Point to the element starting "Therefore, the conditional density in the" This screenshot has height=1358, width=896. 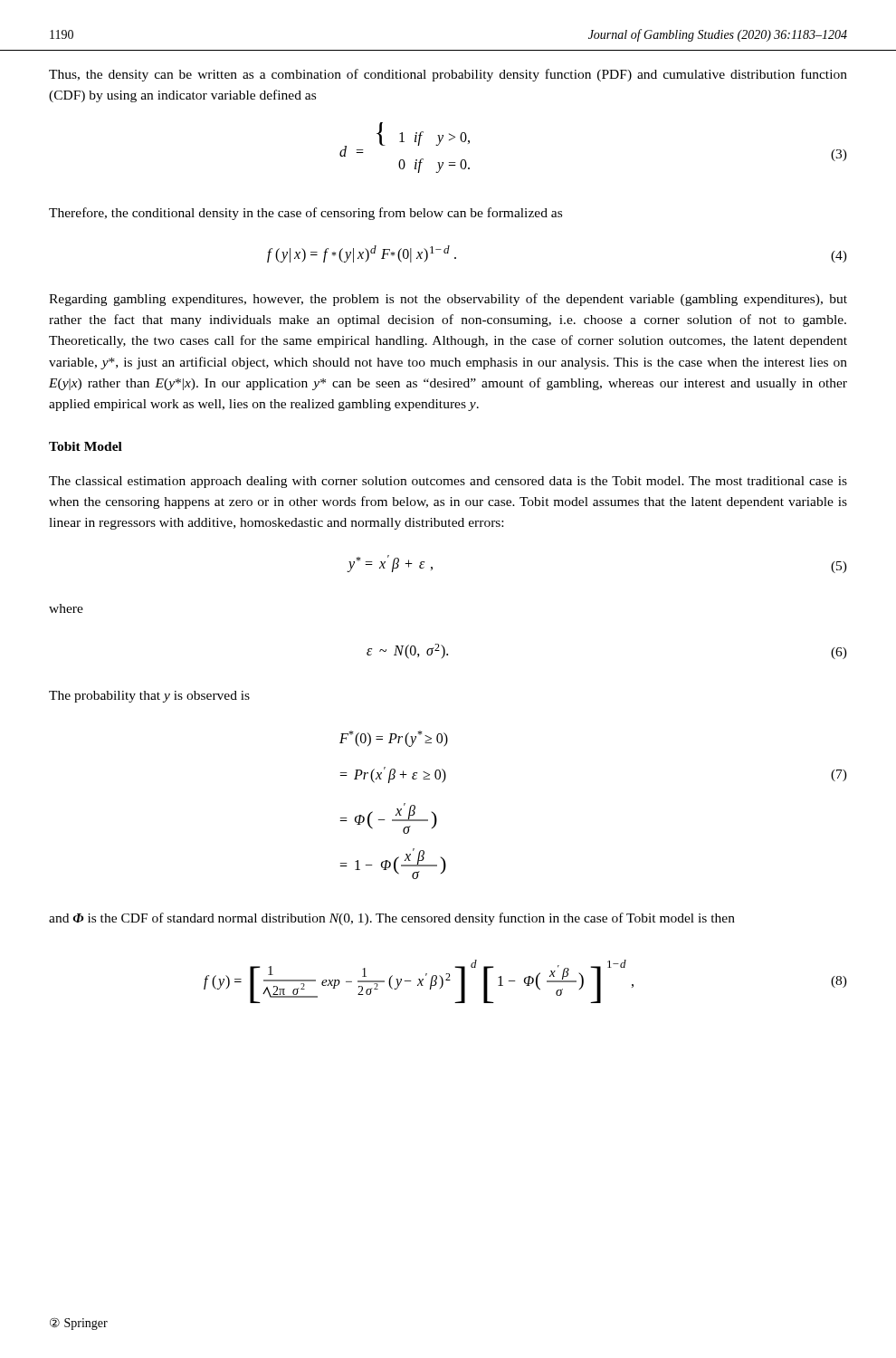pos(306,212)
